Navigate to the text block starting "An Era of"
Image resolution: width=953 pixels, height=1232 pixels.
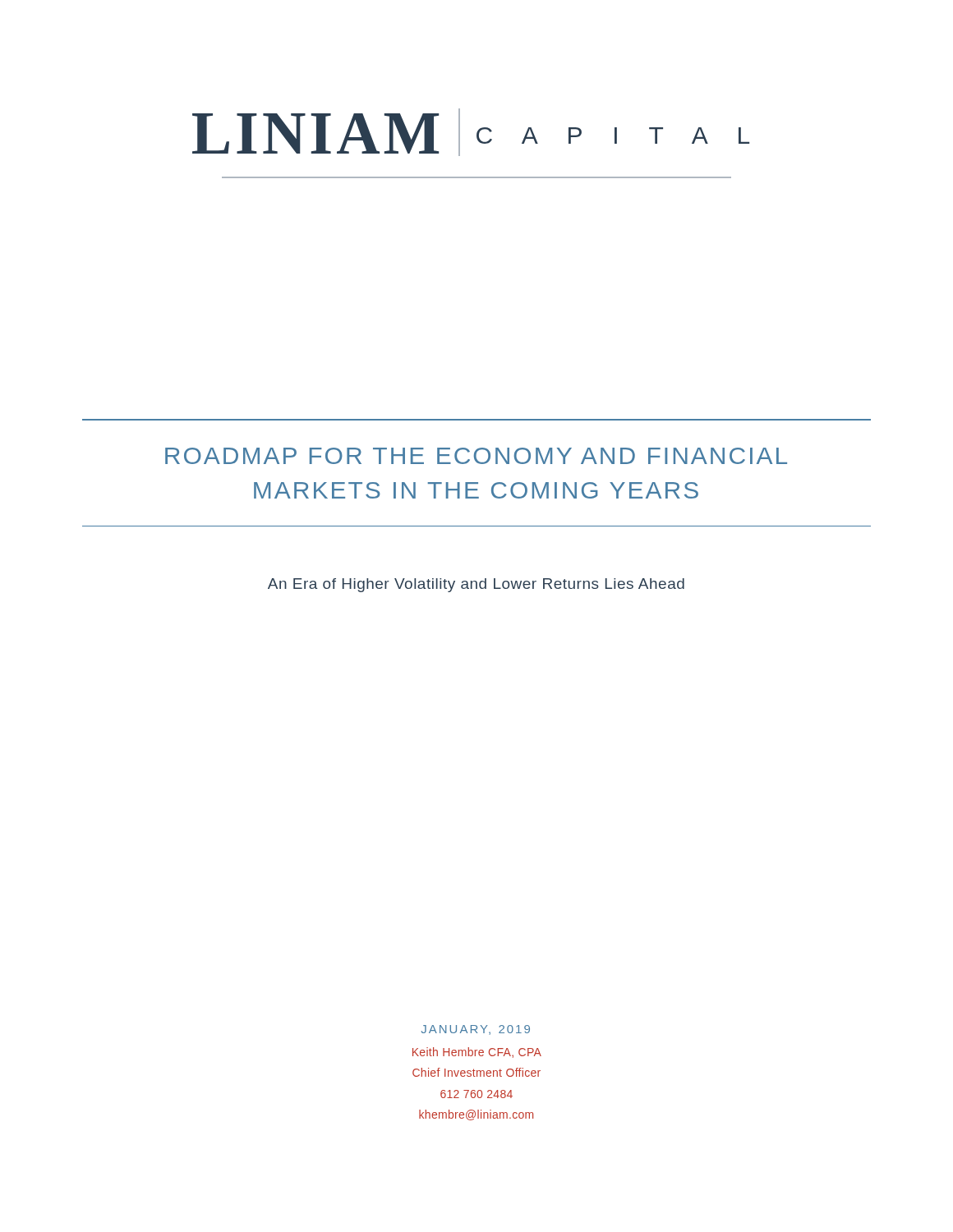[476, 584]
